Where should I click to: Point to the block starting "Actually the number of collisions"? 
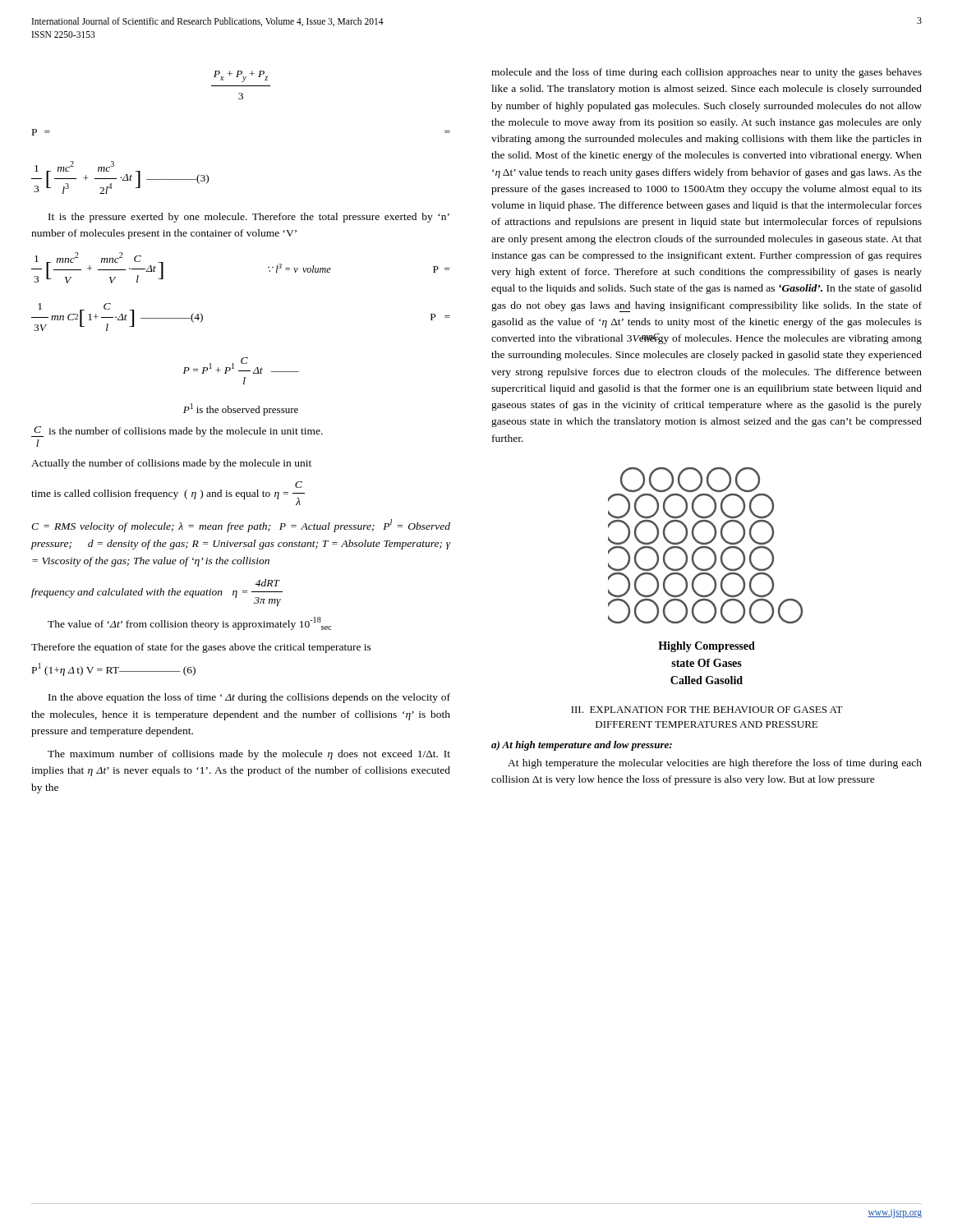(x=241, y=483)
